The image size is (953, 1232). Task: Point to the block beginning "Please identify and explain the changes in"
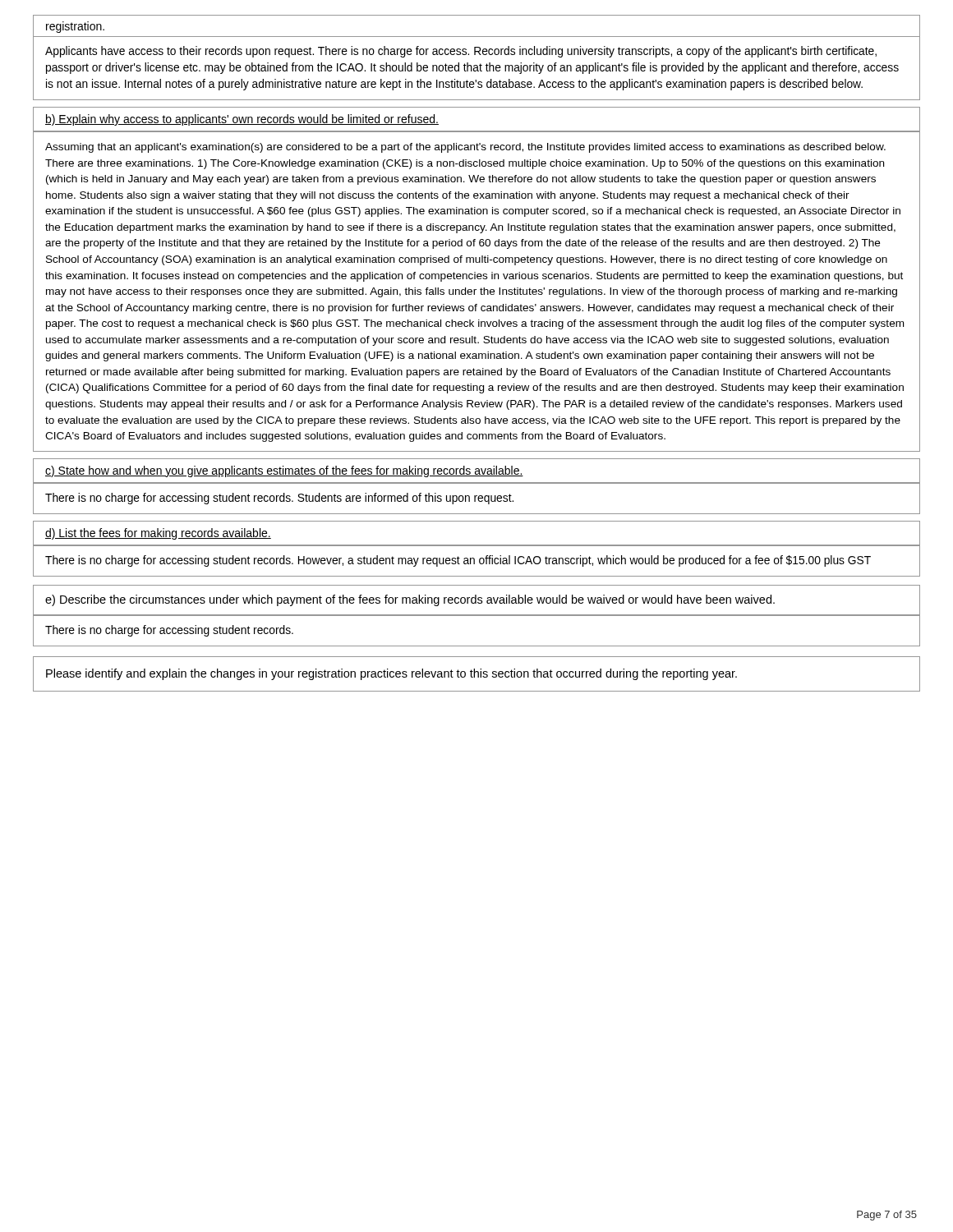pos(391,673)
